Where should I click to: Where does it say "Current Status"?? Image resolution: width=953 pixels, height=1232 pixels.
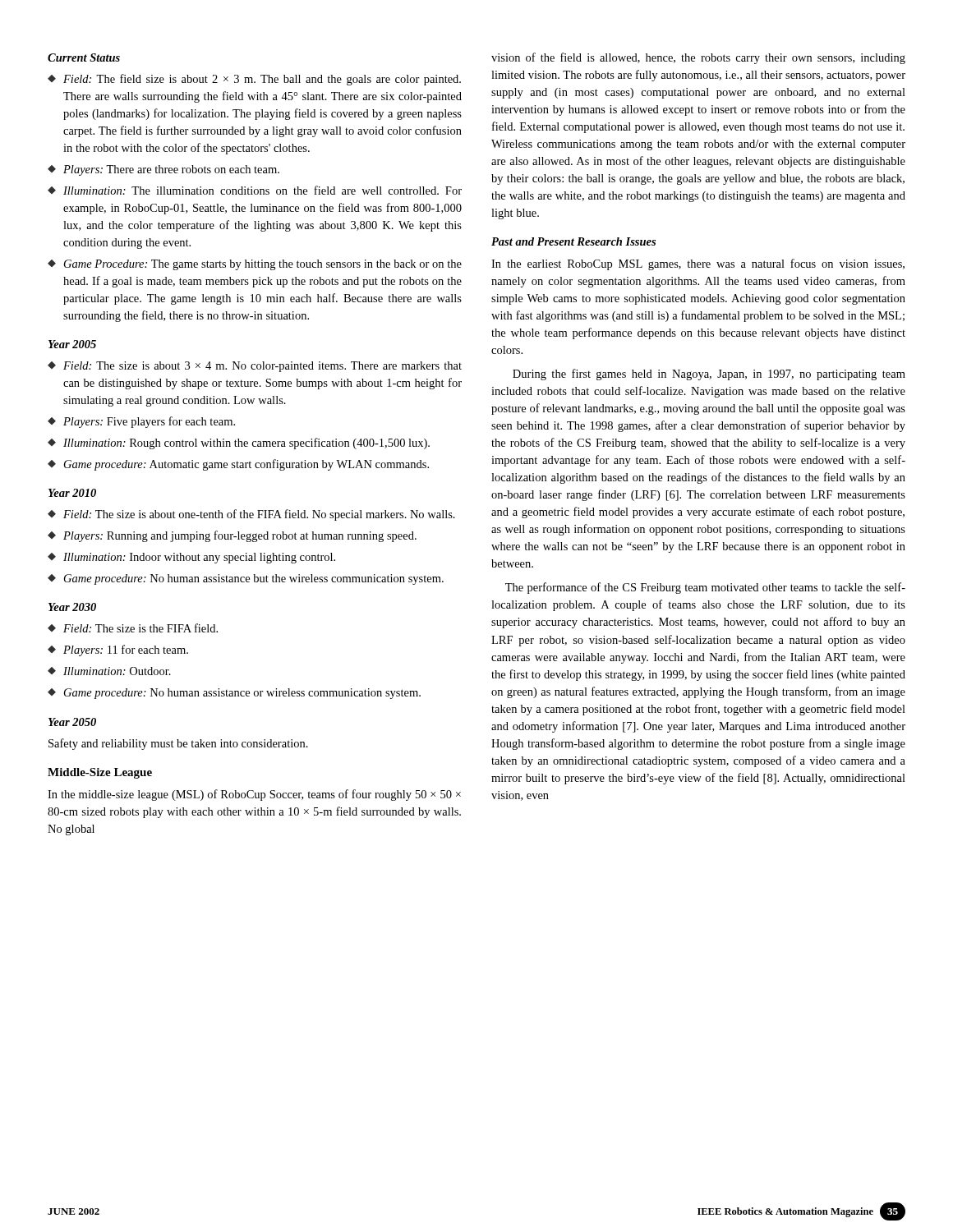tap(84, 57)
